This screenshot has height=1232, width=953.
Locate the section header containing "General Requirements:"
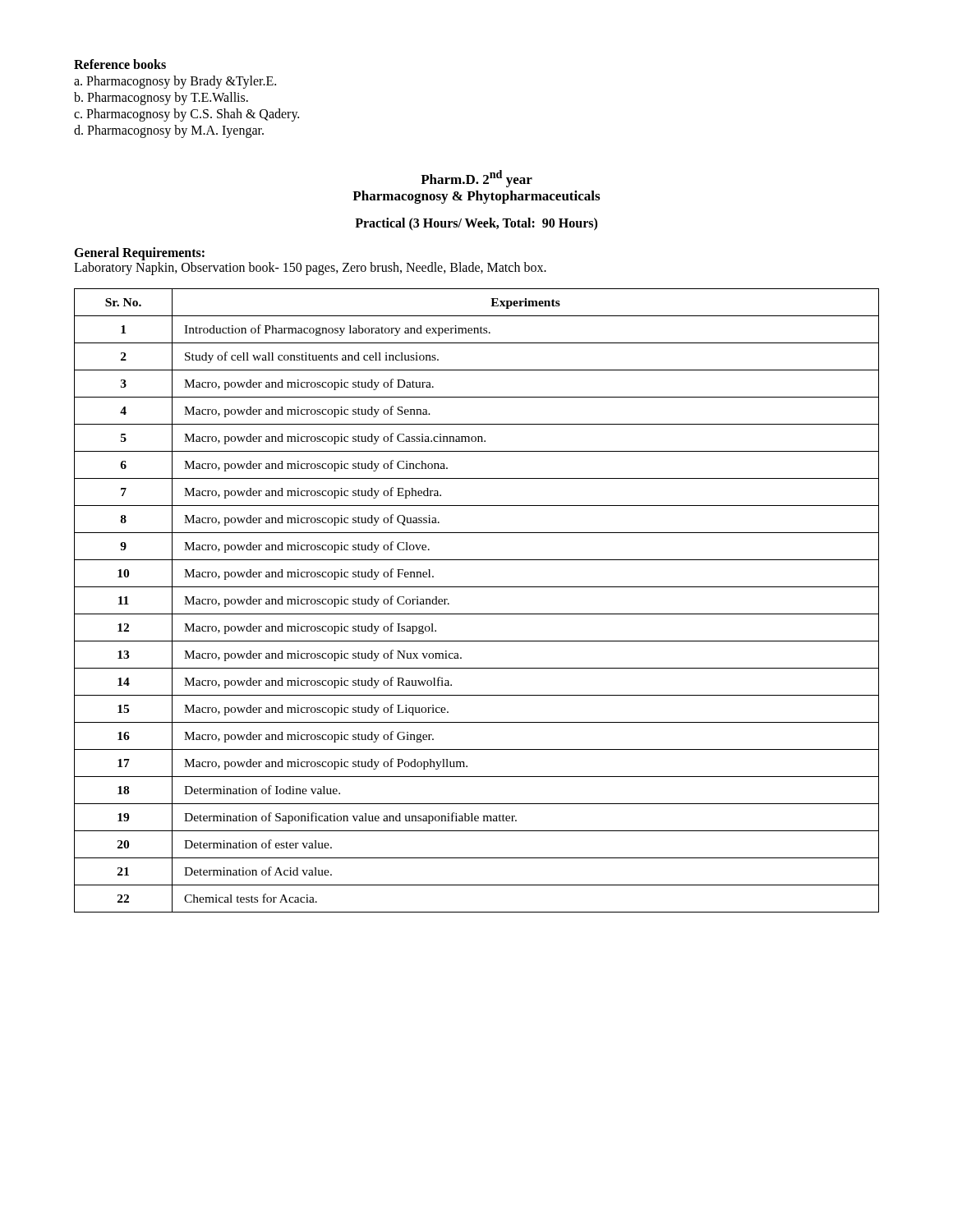(140, 252)
